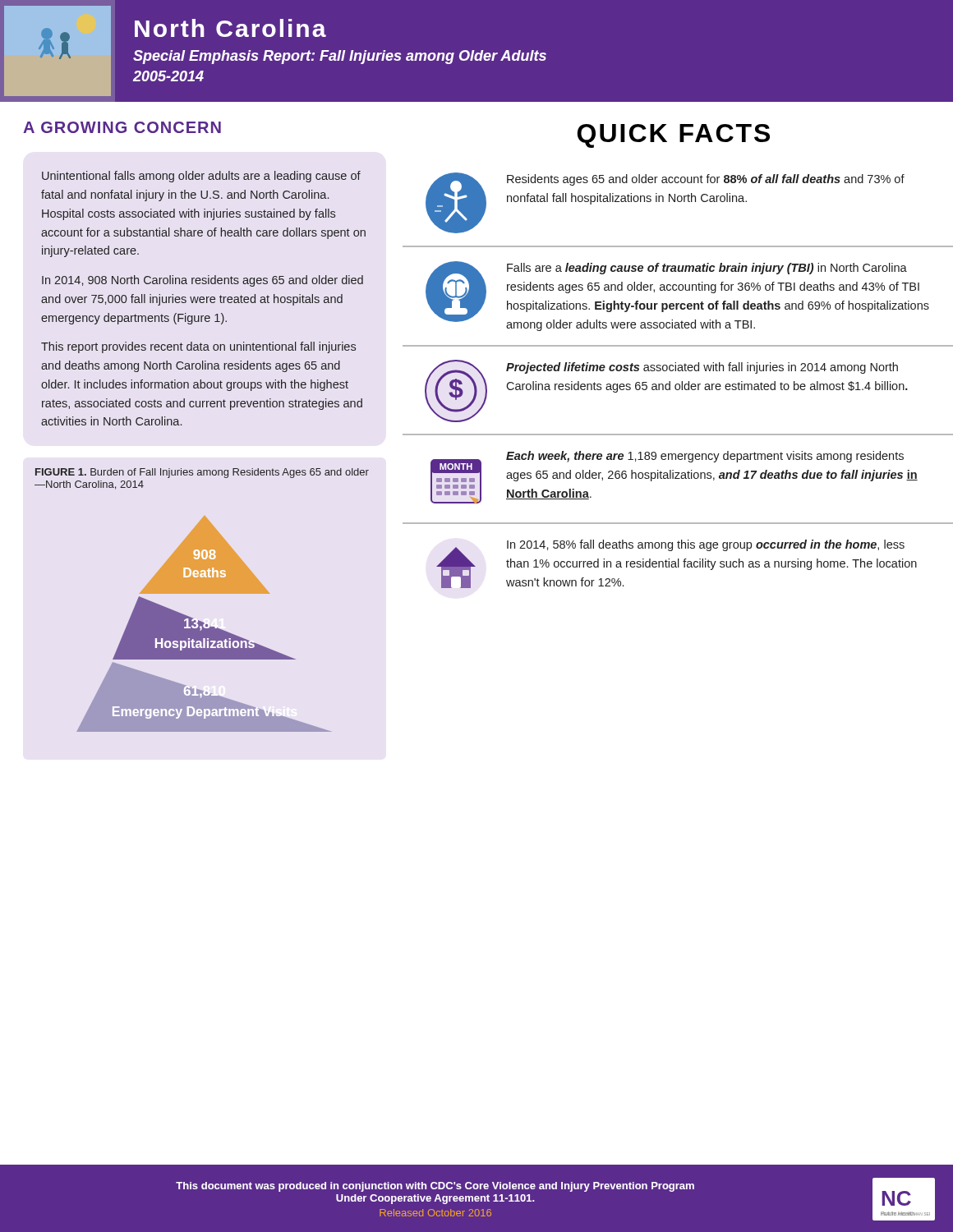Viewport: 953px width, 1232px height.
Task: Find the text block that reads "Projected lifetime costs associated with fall injuries in"
Action: click(x=707, y=377)
